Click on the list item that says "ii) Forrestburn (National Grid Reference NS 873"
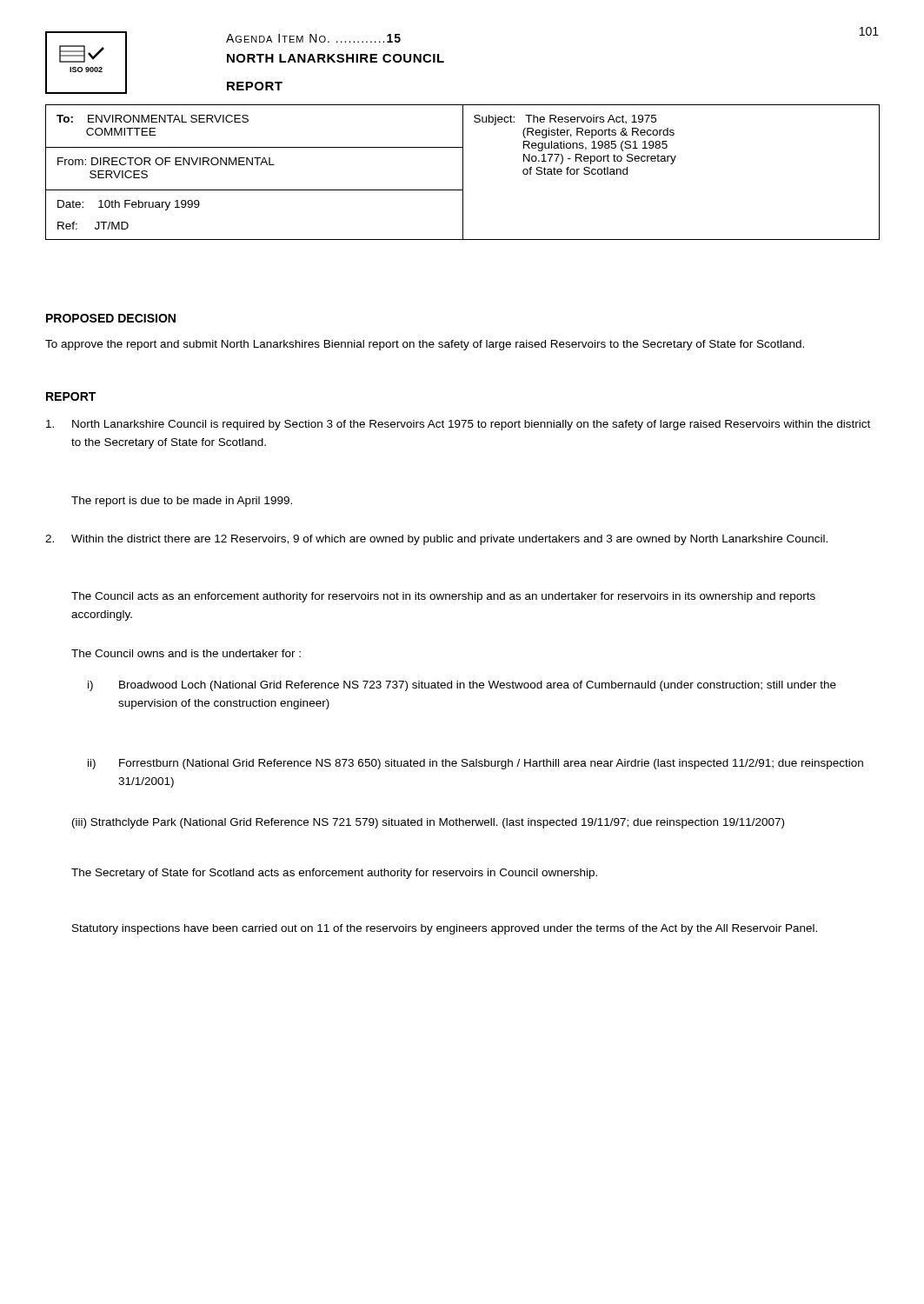 (x=482, y=773)
